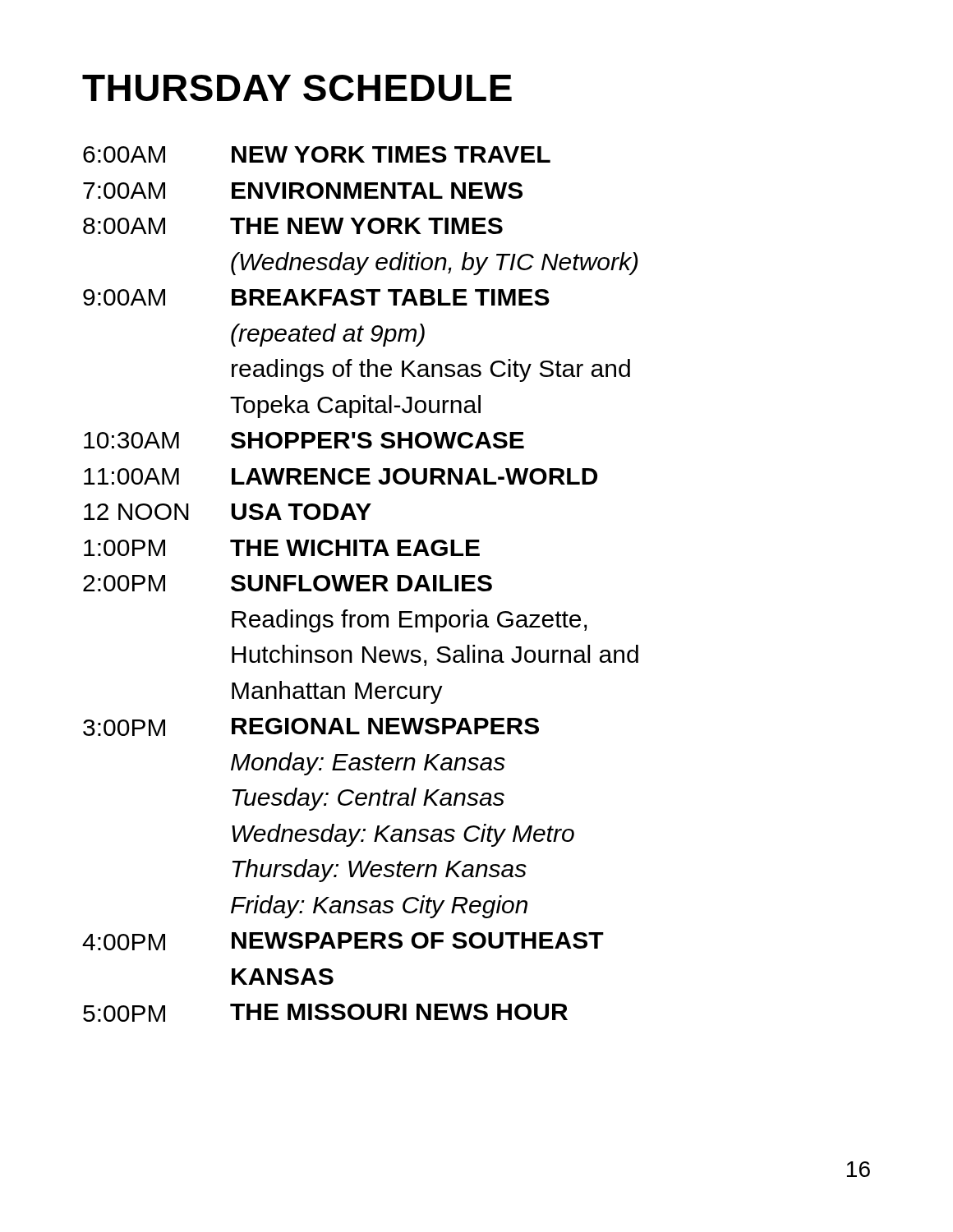Navigate to the text starting "2:00PM SUNFLOWER DAILIES Readings from Emporia Gazette, Hutchinson"
Viewport: 953px width, 1232px height.
[476, 637]
